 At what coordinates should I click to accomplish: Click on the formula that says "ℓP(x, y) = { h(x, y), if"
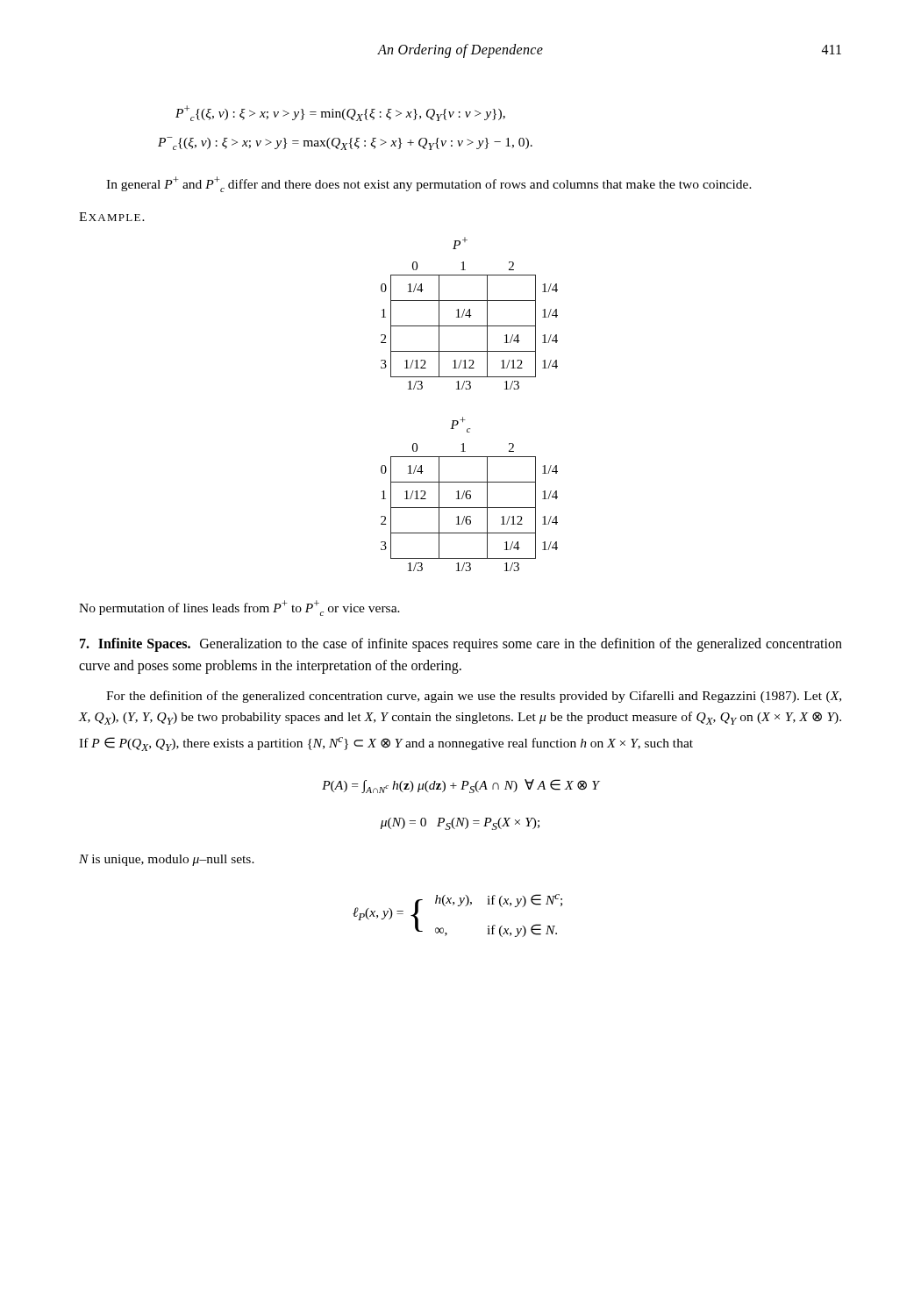pyautogui.click(x=460, y=914)
